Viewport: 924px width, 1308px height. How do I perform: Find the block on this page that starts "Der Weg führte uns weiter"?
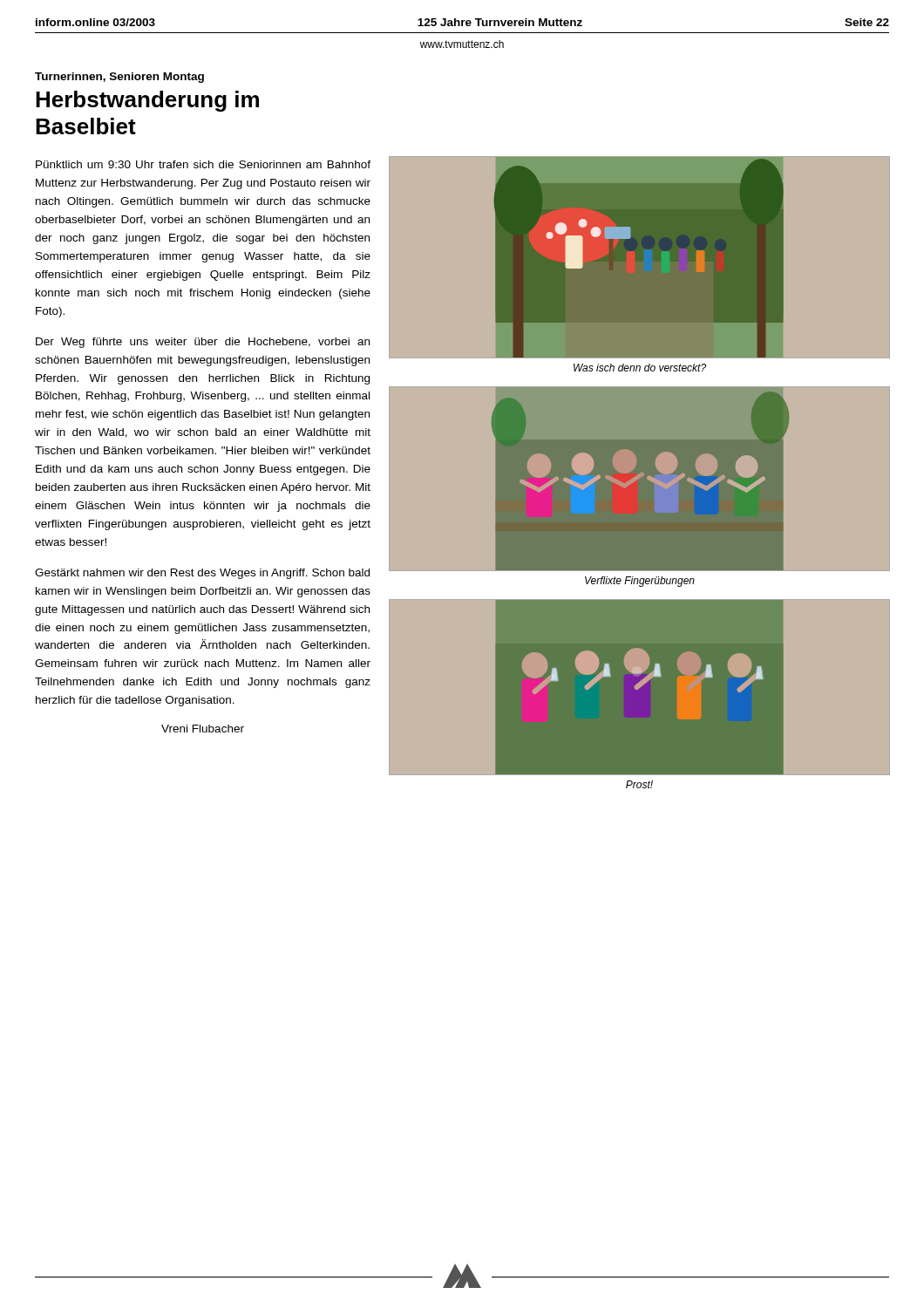[x=203, y=441]
